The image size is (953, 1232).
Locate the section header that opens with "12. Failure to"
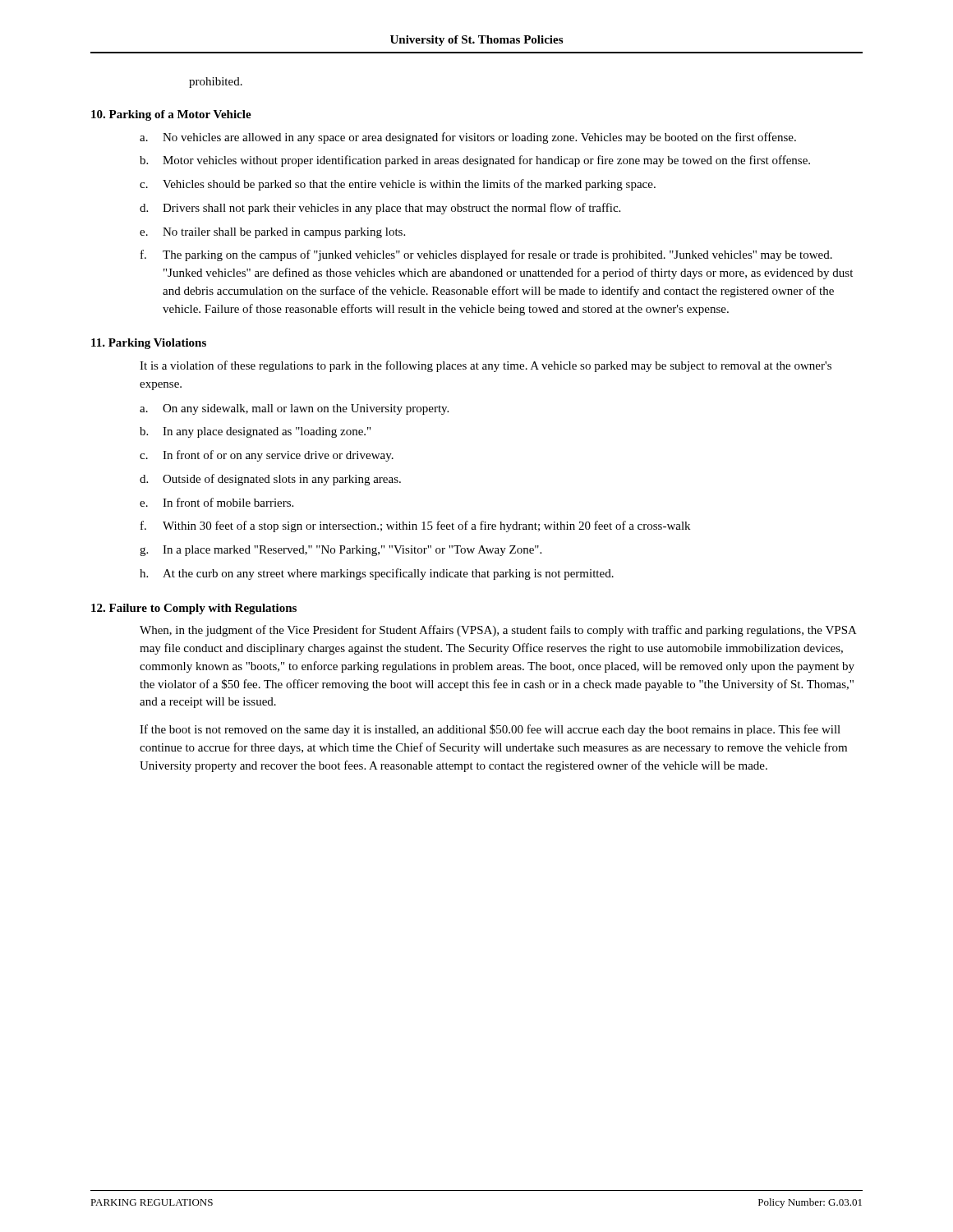coord(194,607)
